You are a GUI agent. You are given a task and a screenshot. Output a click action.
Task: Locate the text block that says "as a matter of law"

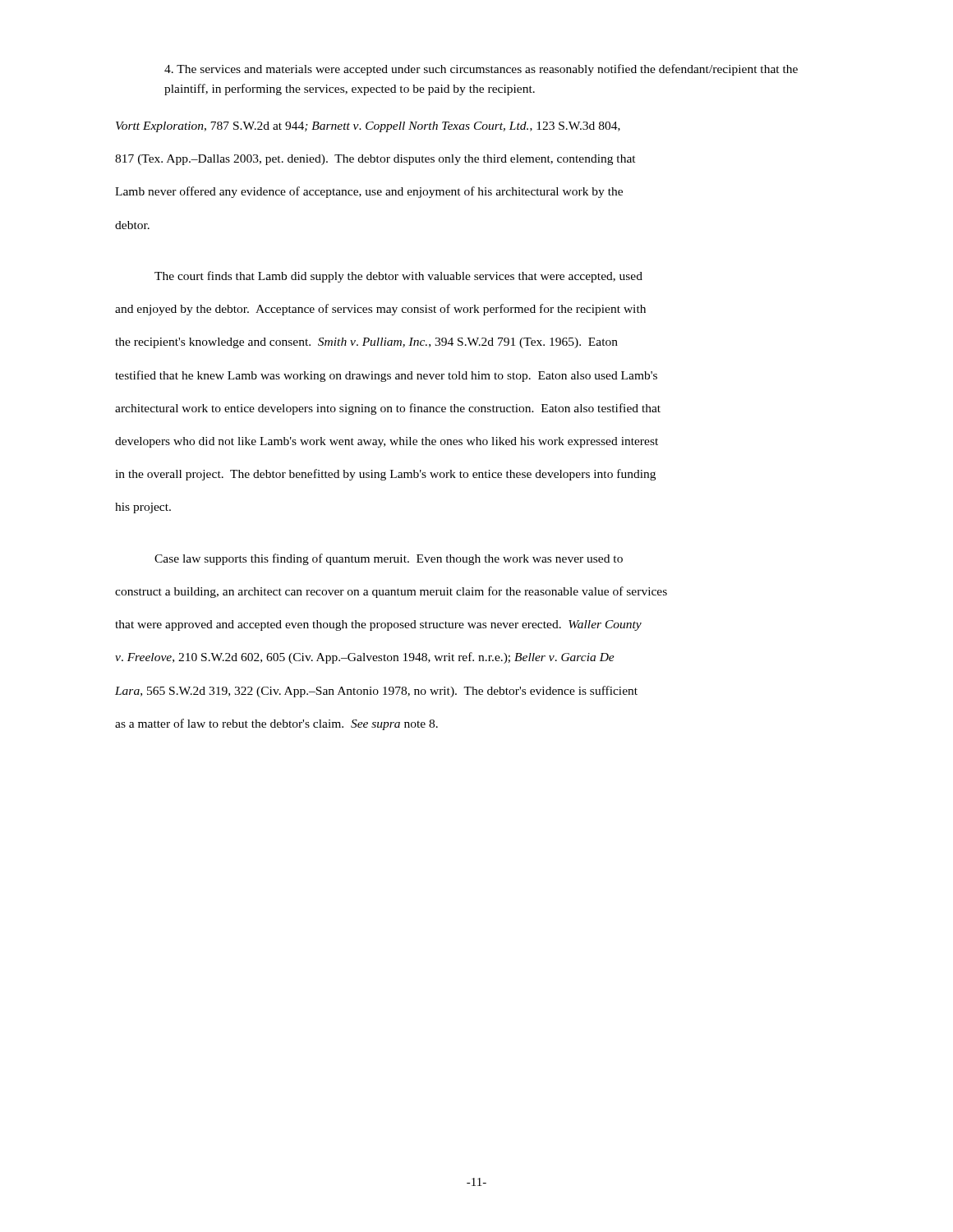[x=277, y=723]
